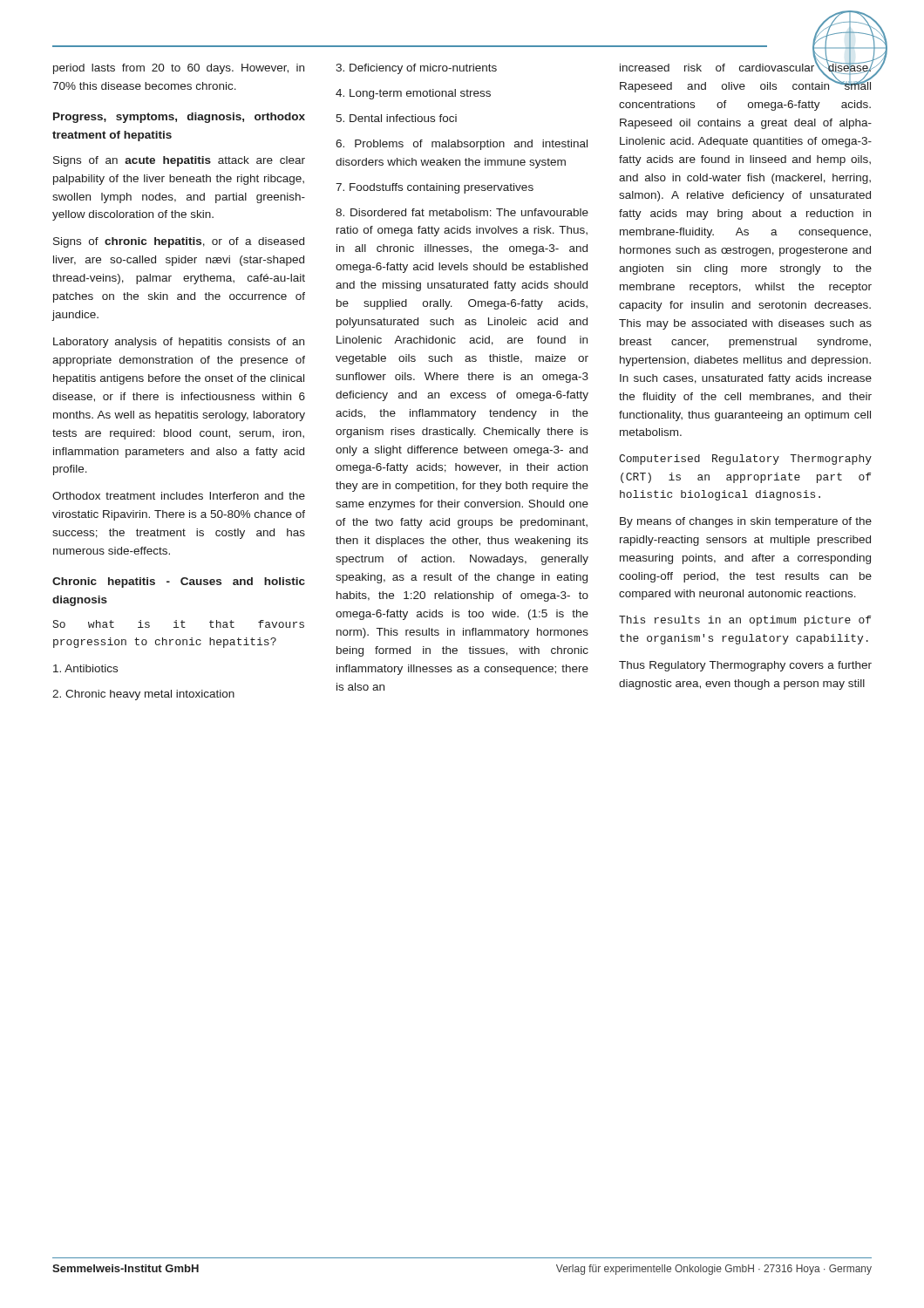Select the logo

(850, 48)
